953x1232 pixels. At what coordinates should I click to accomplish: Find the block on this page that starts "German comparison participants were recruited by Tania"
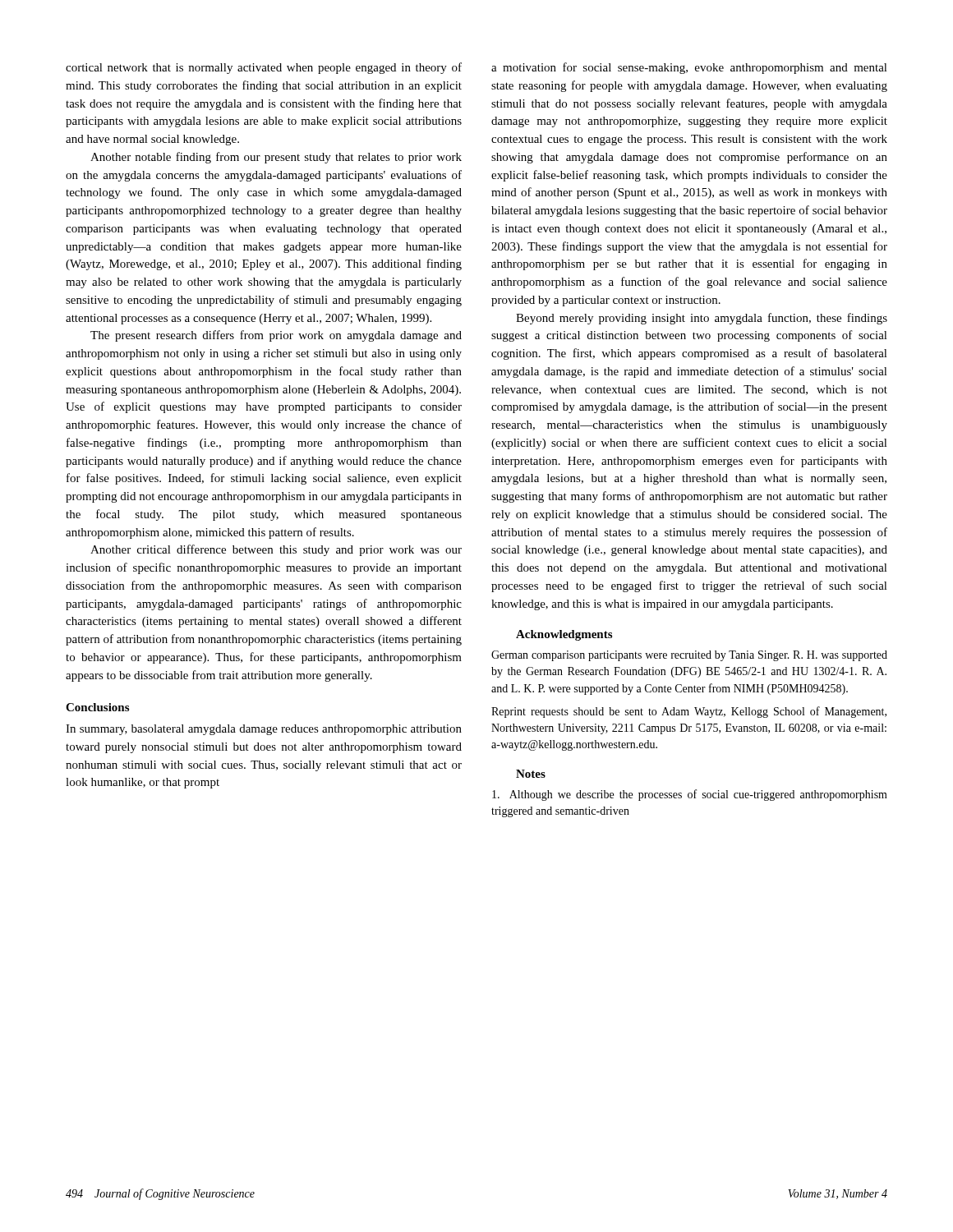coord(689,701)
